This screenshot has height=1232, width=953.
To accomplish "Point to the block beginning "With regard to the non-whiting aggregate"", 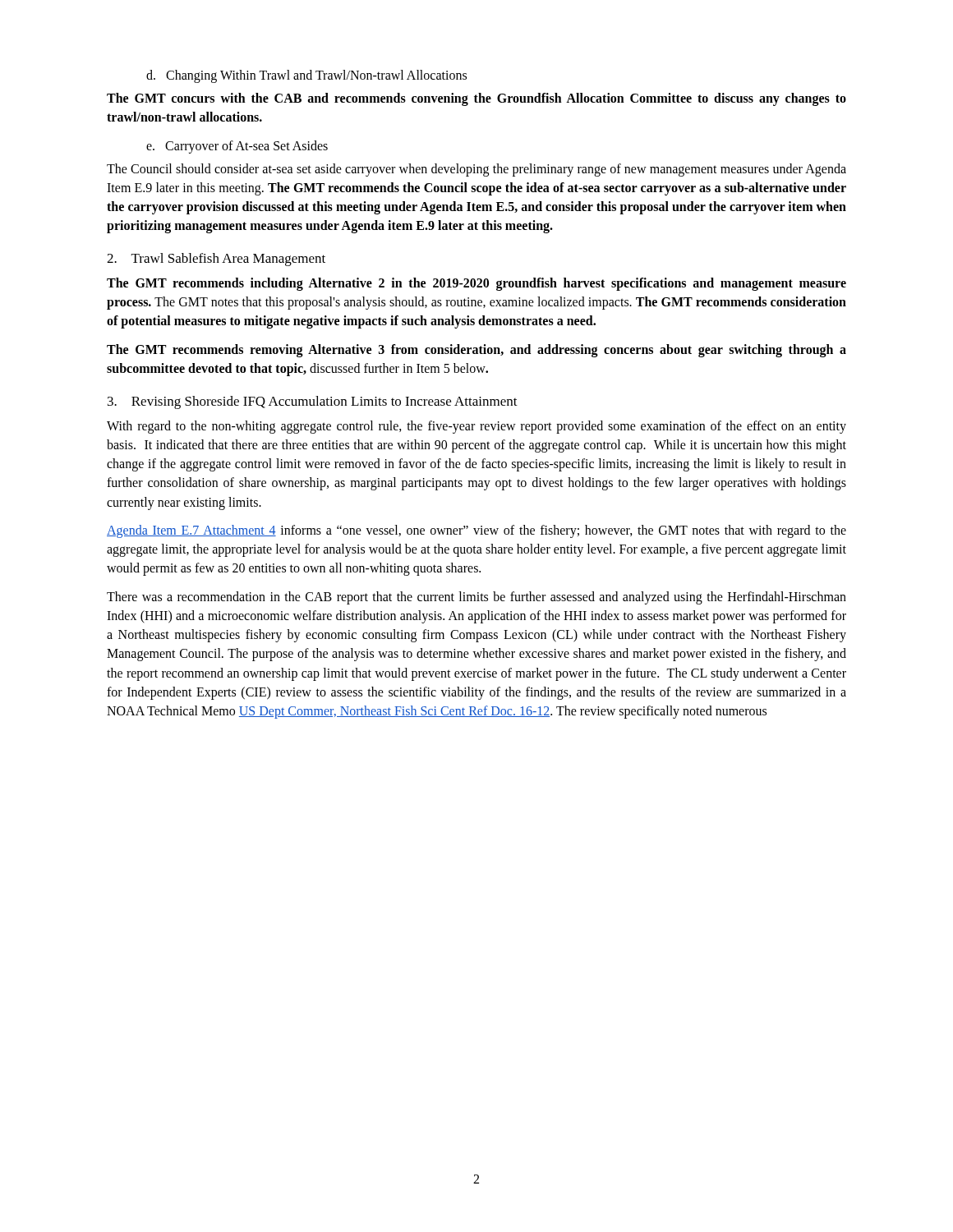I will (x=476, y=464).
